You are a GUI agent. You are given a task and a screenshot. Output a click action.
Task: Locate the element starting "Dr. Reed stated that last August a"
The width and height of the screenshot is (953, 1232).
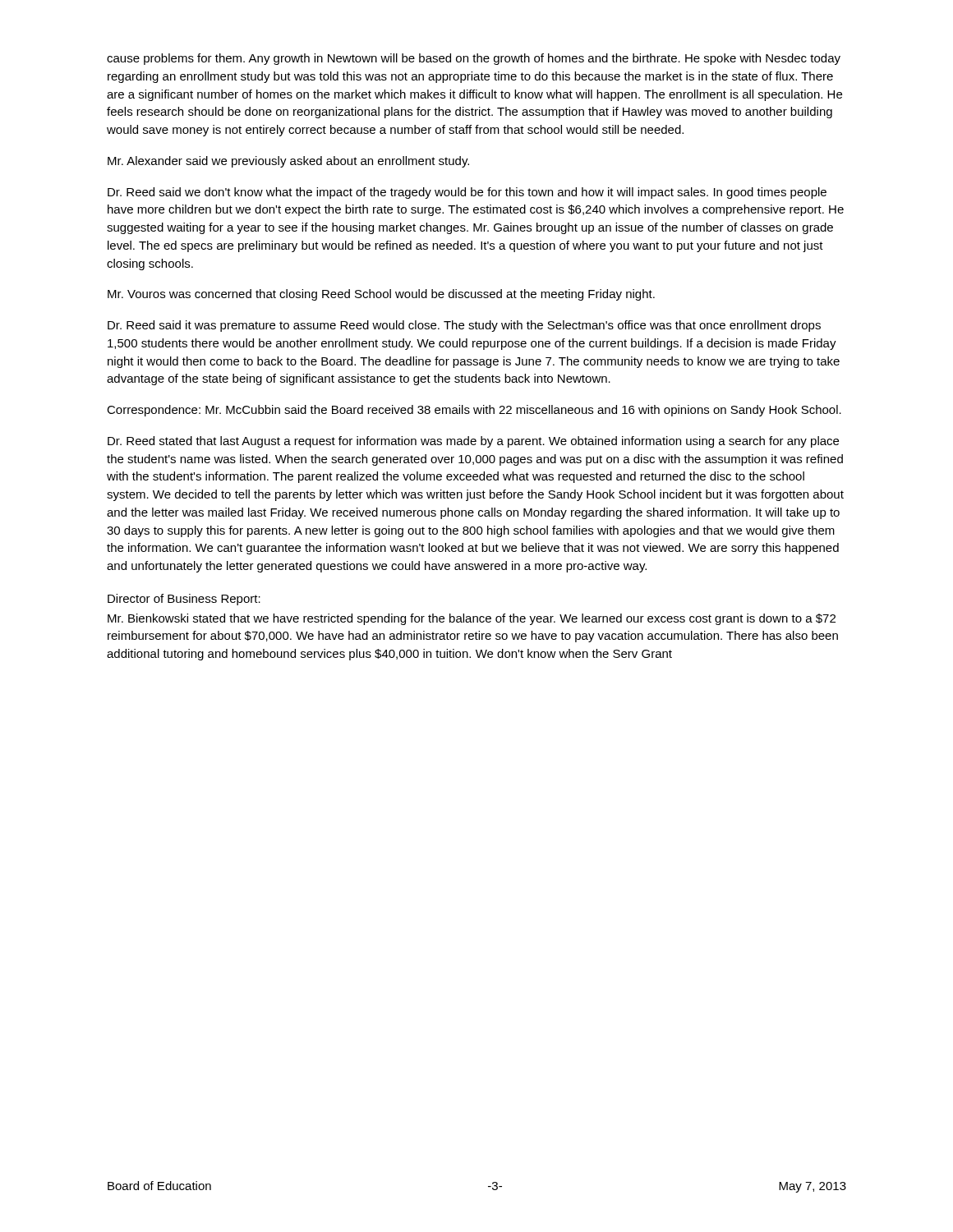click(475, 503)
